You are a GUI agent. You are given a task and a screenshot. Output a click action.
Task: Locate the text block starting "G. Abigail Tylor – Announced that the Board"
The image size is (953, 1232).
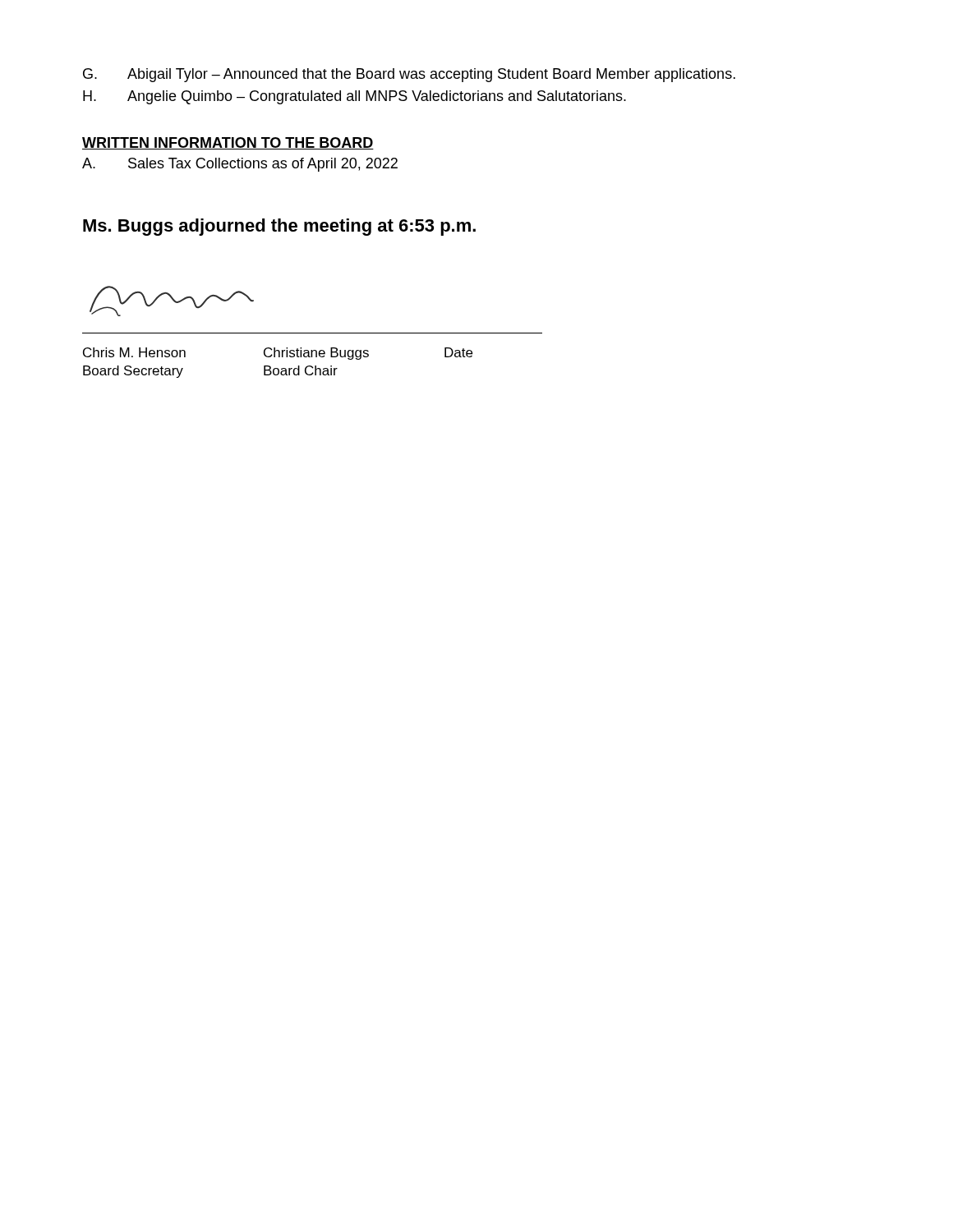(476, 74)
